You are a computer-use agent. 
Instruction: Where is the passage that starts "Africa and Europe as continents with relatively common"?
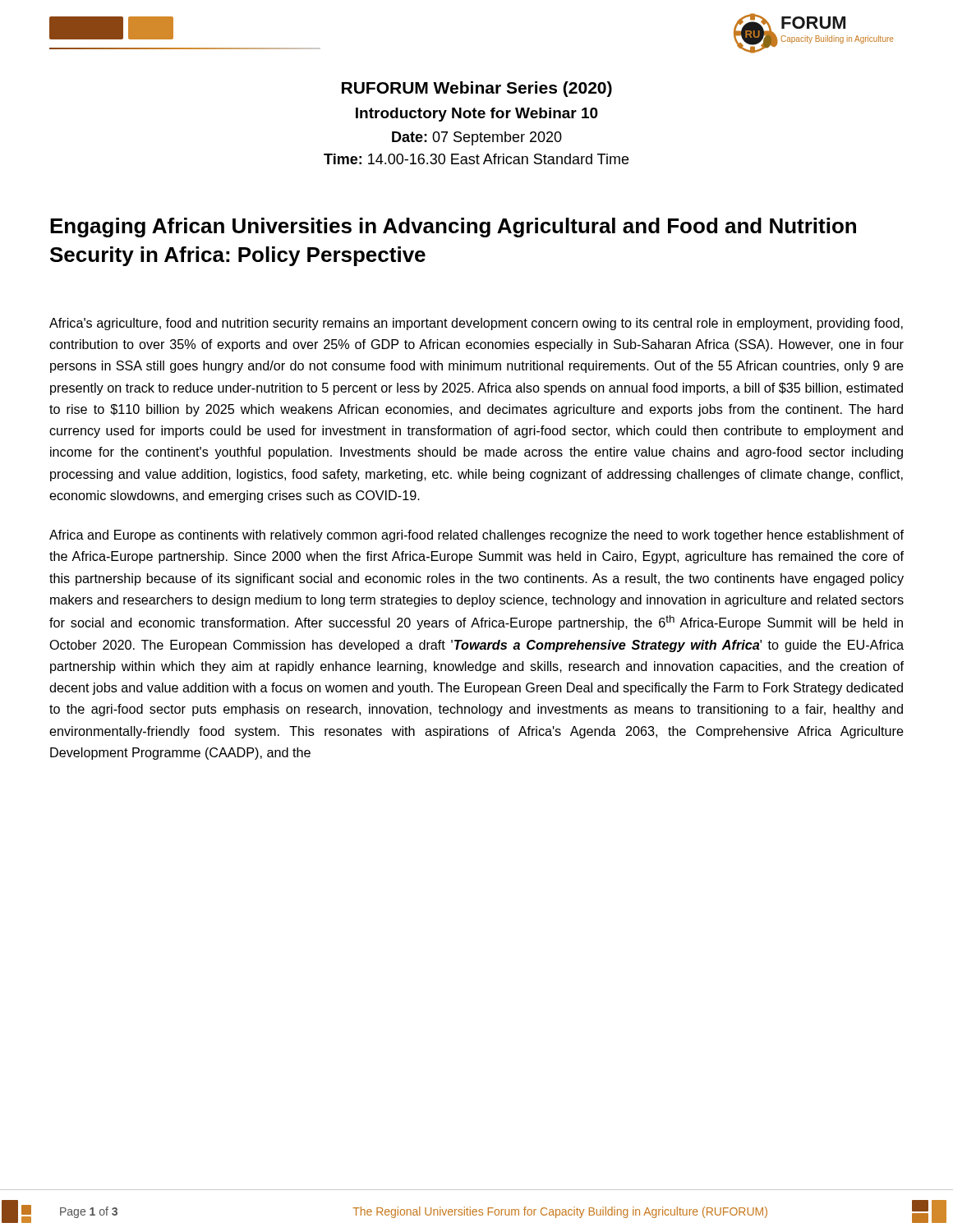click(x=476, y=644)
